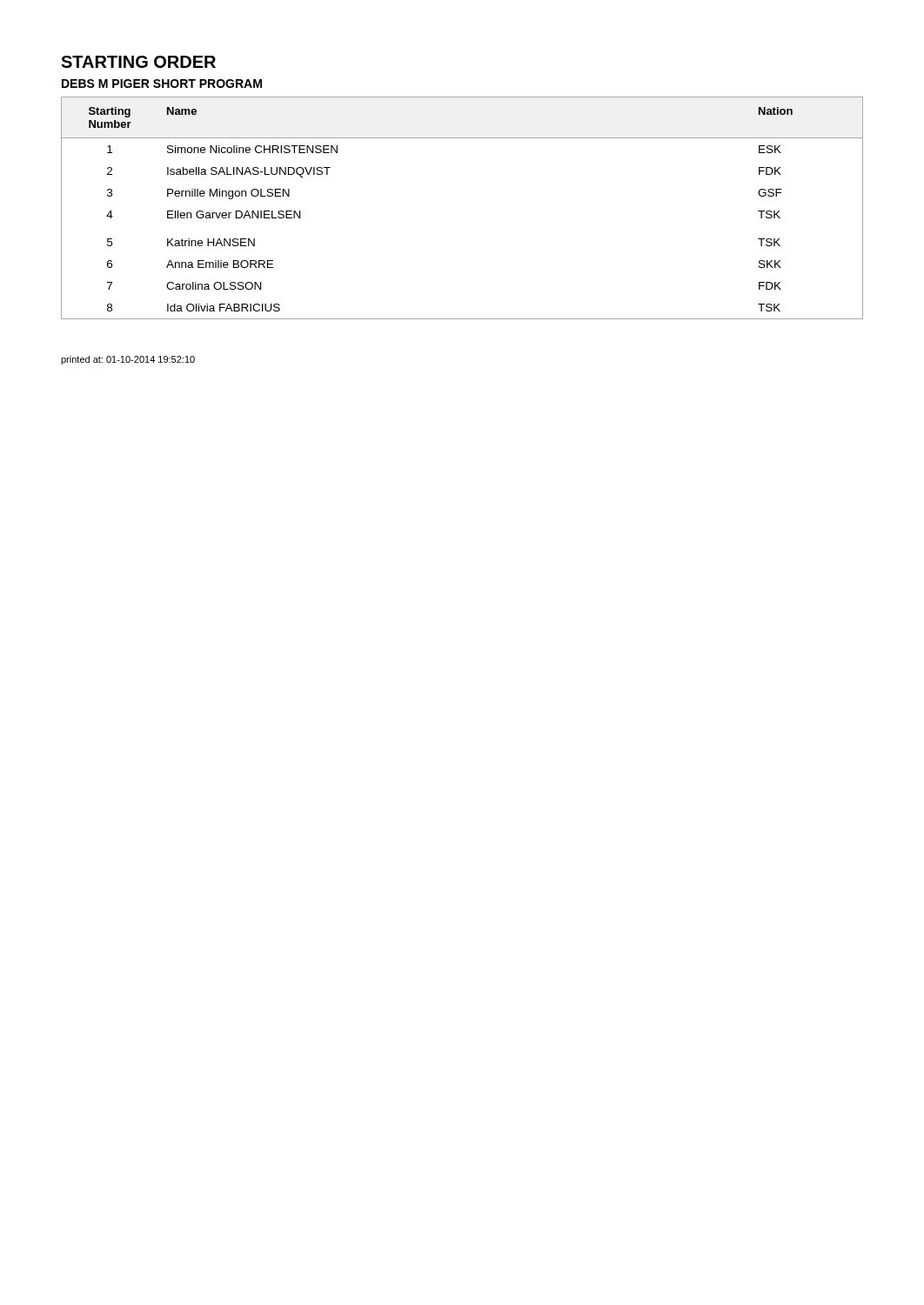The height and width of the screenshot is (1305, 924).
Task: Locate the table with the text "Isabella SALINAS-LUNDQVIST"
Action: click(462, 208)
